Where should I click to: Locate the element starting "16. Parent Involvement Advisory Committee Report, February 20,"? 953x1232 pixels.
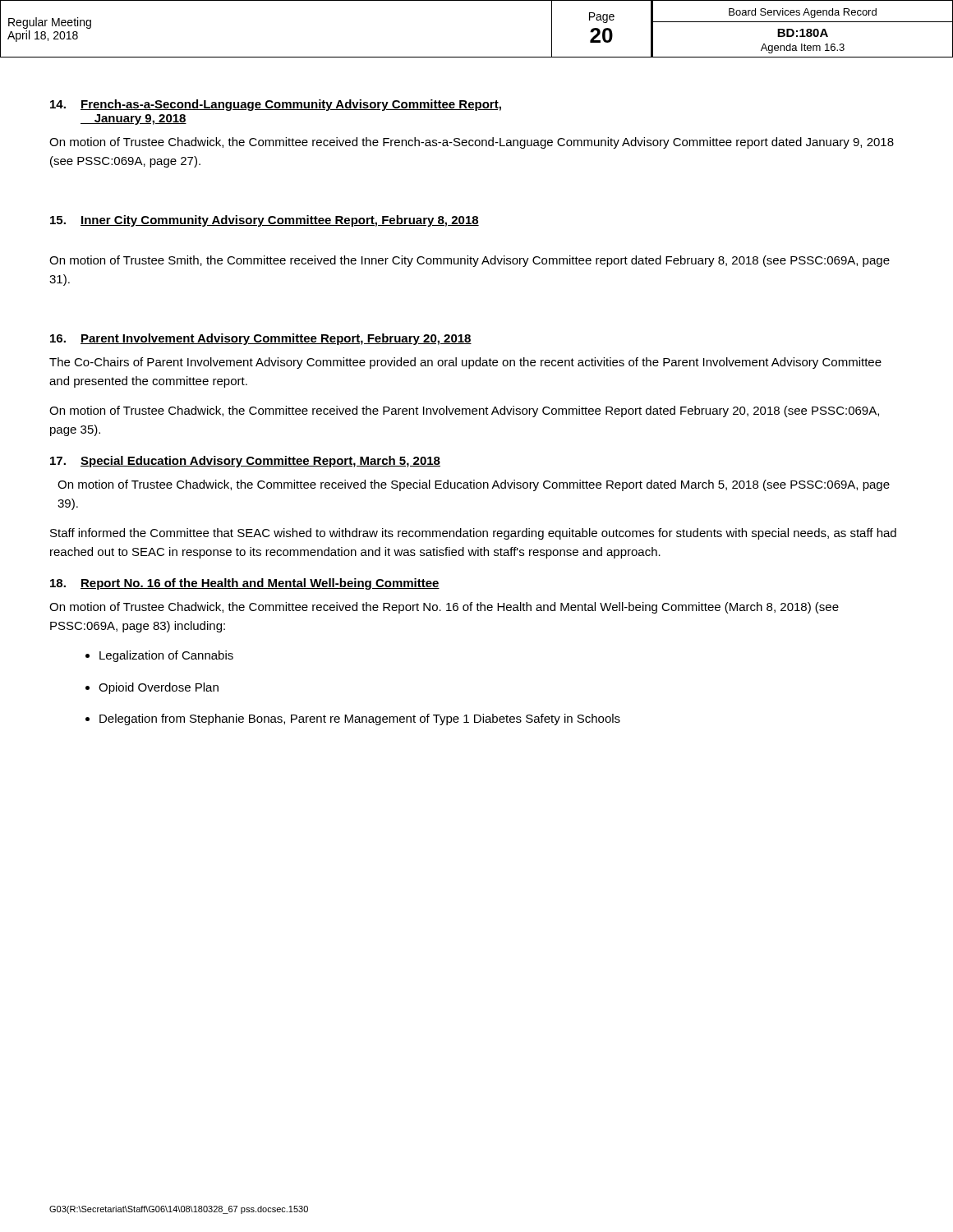click(260, 338)
